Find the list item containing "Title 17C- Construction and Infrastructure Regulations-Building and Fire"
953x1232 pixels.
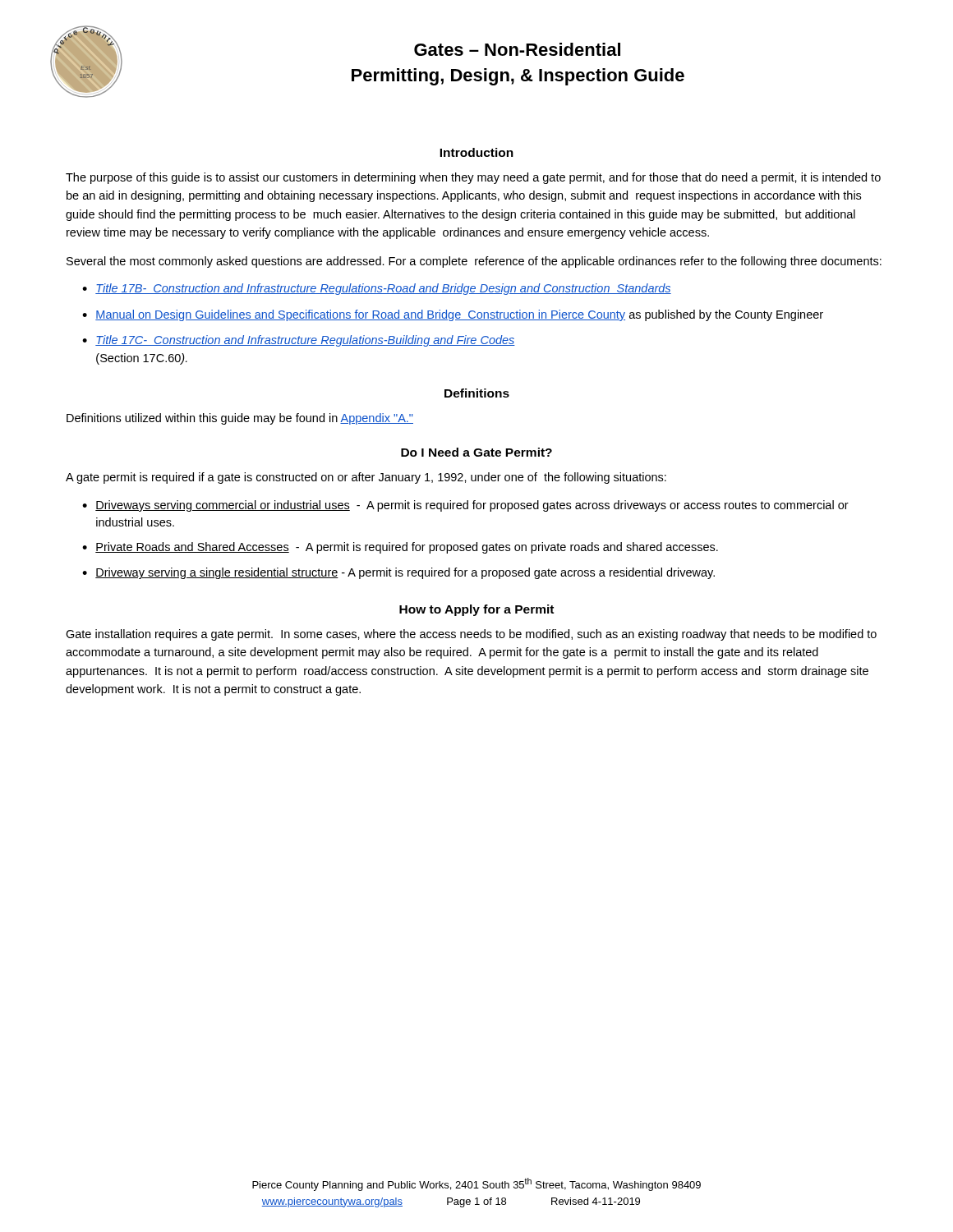pyautogui.click(x=491, y=350)
